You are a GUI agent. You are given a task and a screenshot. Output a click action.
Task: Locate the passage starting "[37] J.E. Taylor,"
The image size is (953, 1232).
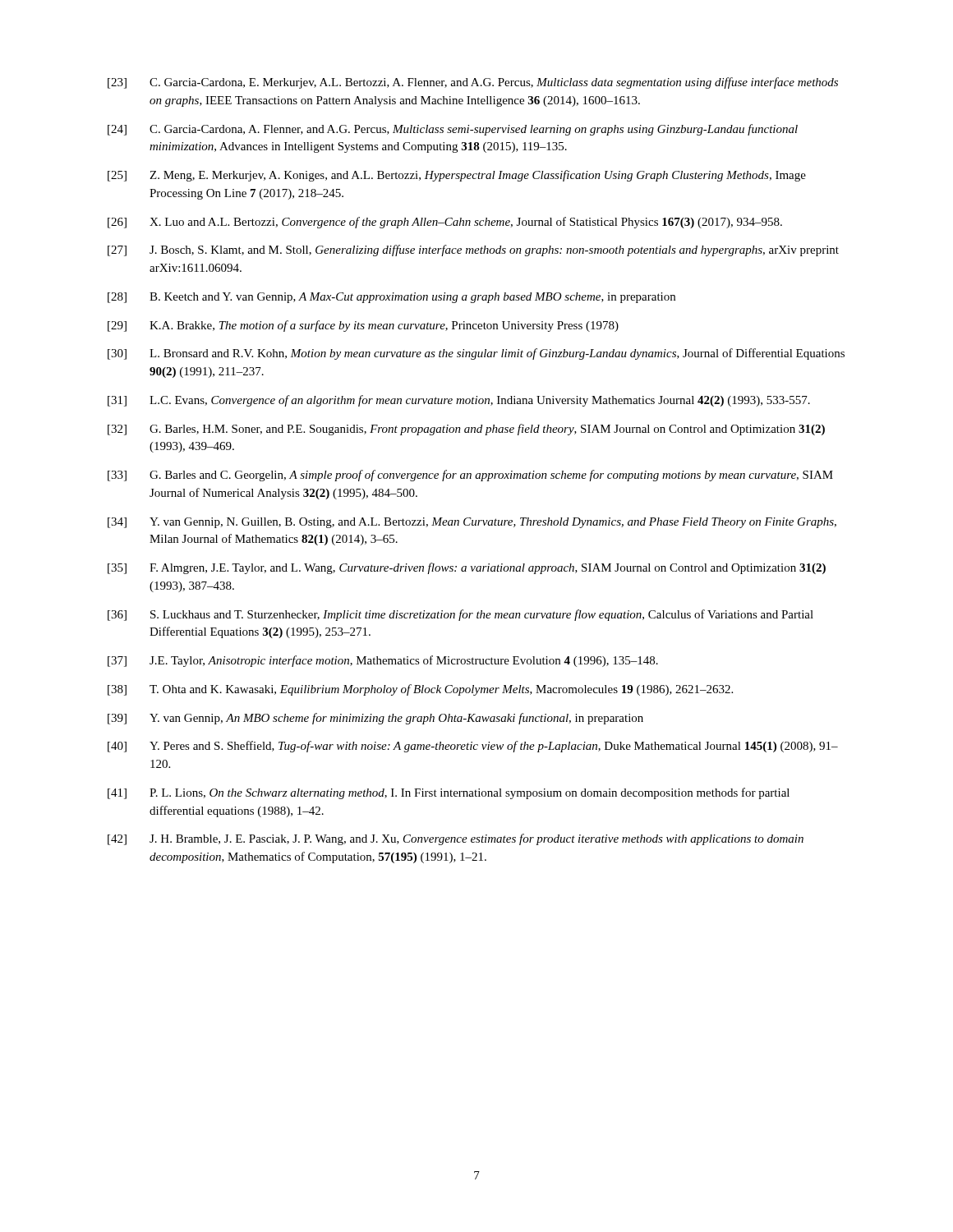[476, 661]
